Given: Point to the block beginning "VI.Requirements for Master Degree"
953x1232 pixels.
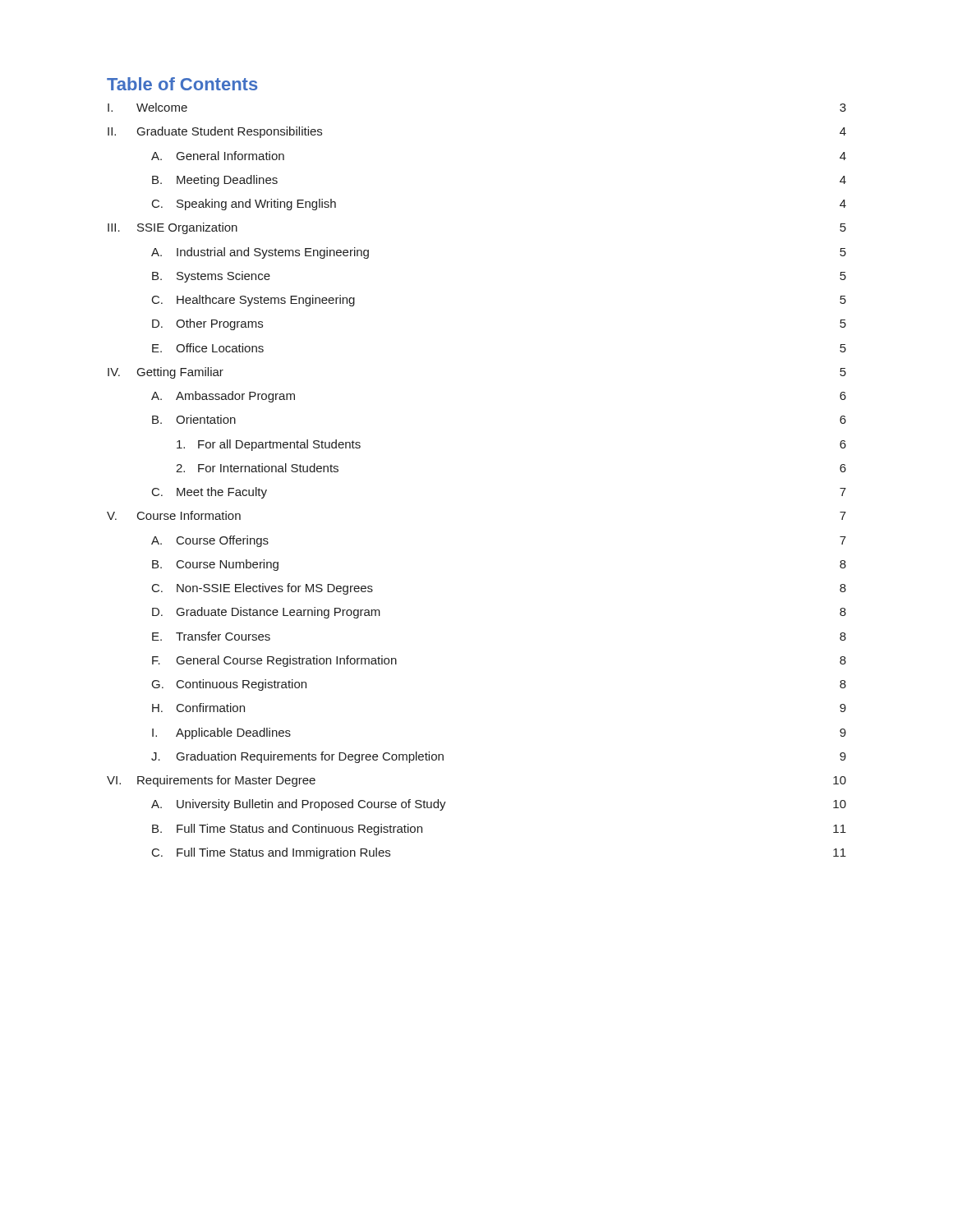Looking at the screenshot, I should [229, 781].
